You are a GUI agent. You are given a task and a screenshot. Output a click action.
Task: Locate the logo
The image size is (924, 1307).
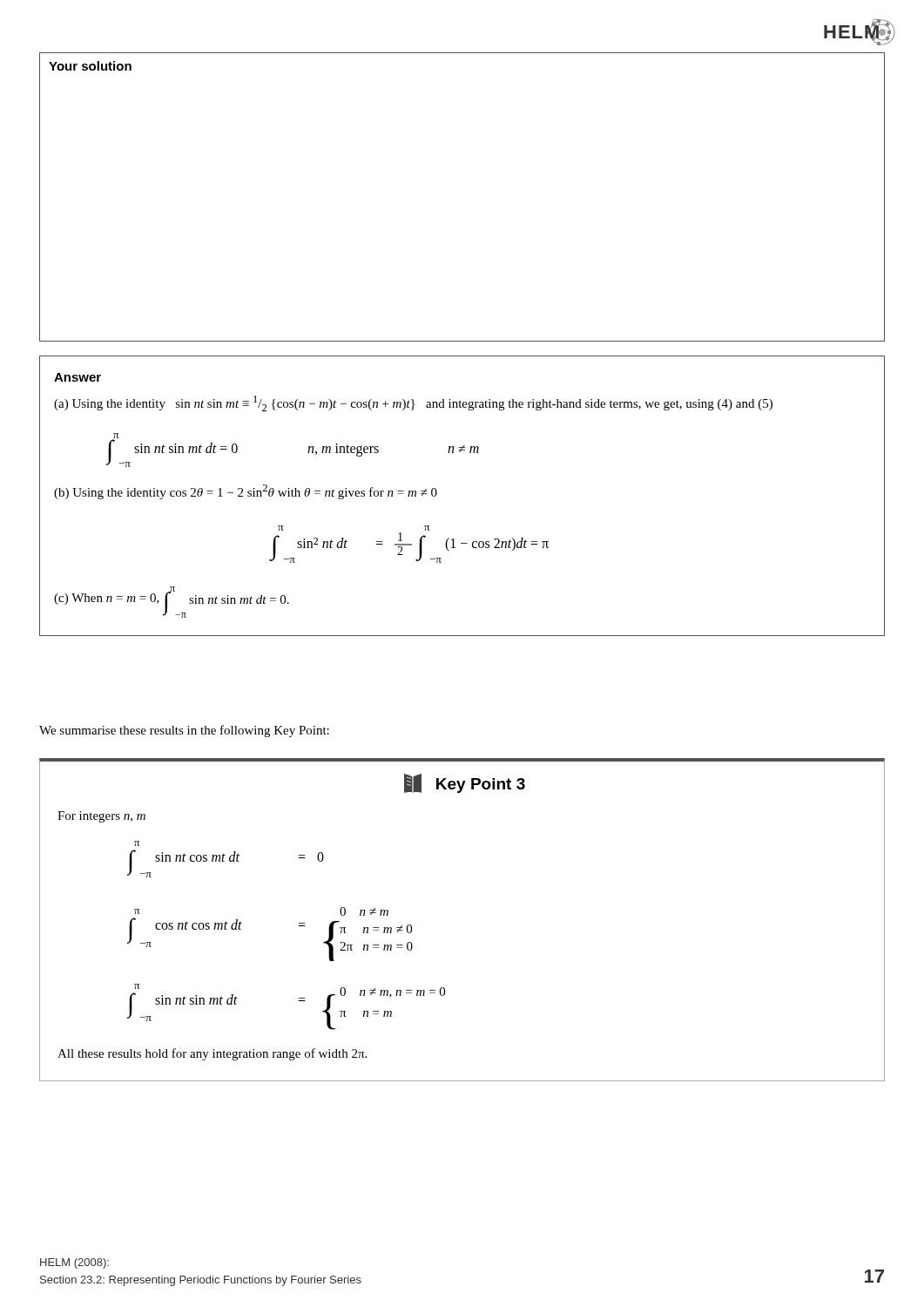pyautogui.click(x=861, y=34)
